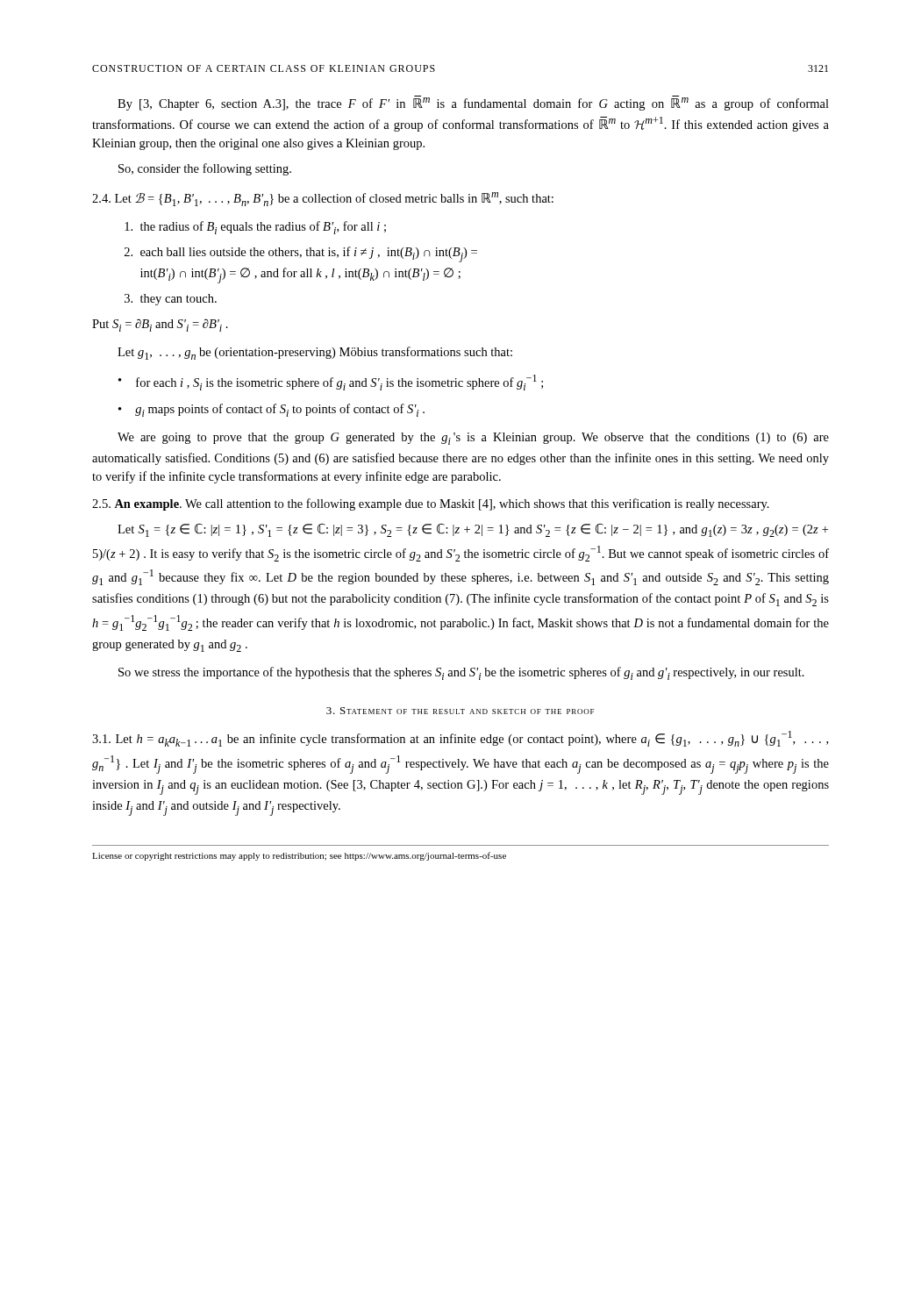The width and height of the screenshot is (921, 1316).
Task: Select the element starting "3. Statement of the result"
Action: [x=460, y=710]
